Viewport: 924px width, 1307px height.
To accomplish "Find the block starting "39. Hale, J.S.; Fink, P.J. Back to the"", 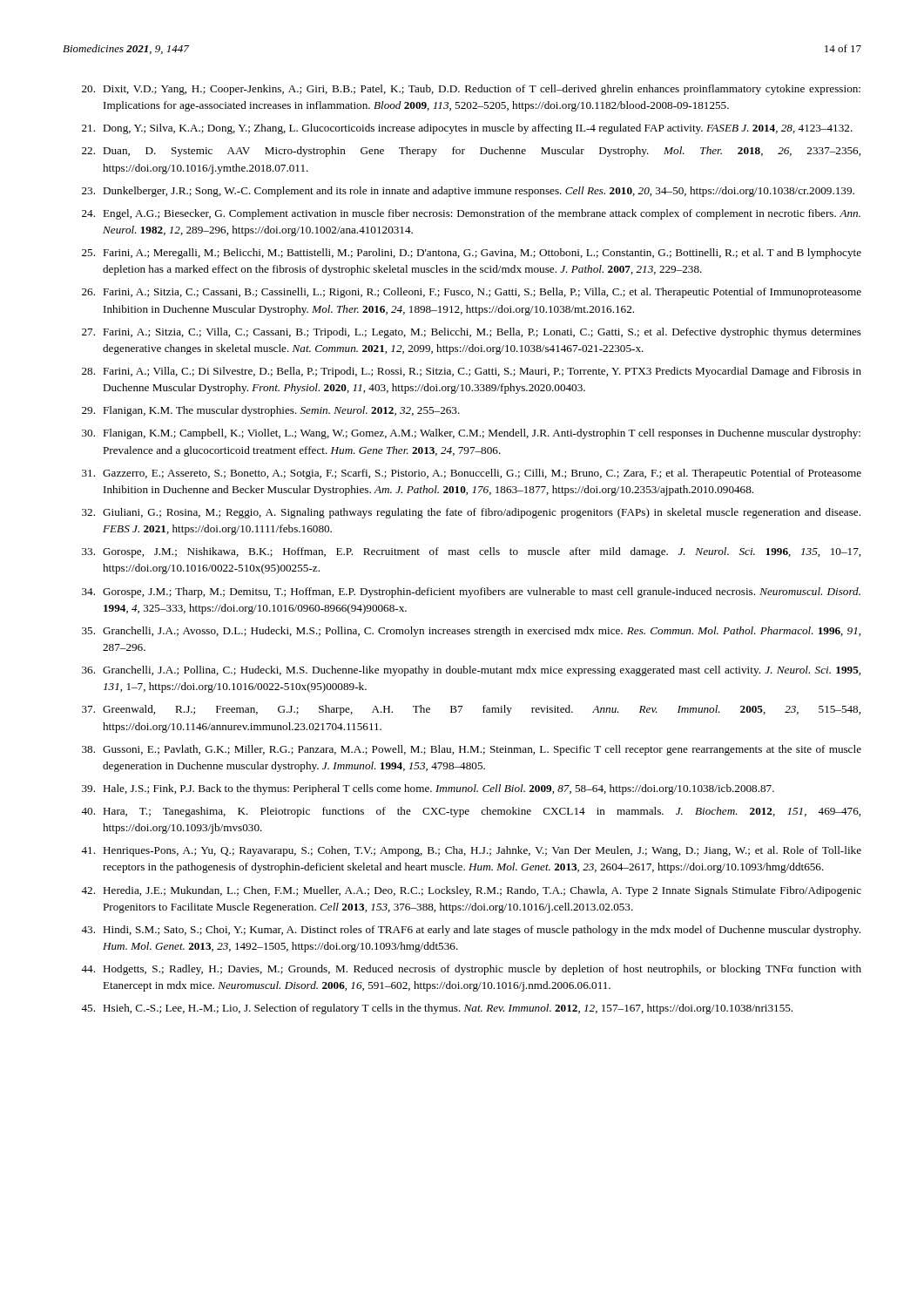I will tap(462, 788).
